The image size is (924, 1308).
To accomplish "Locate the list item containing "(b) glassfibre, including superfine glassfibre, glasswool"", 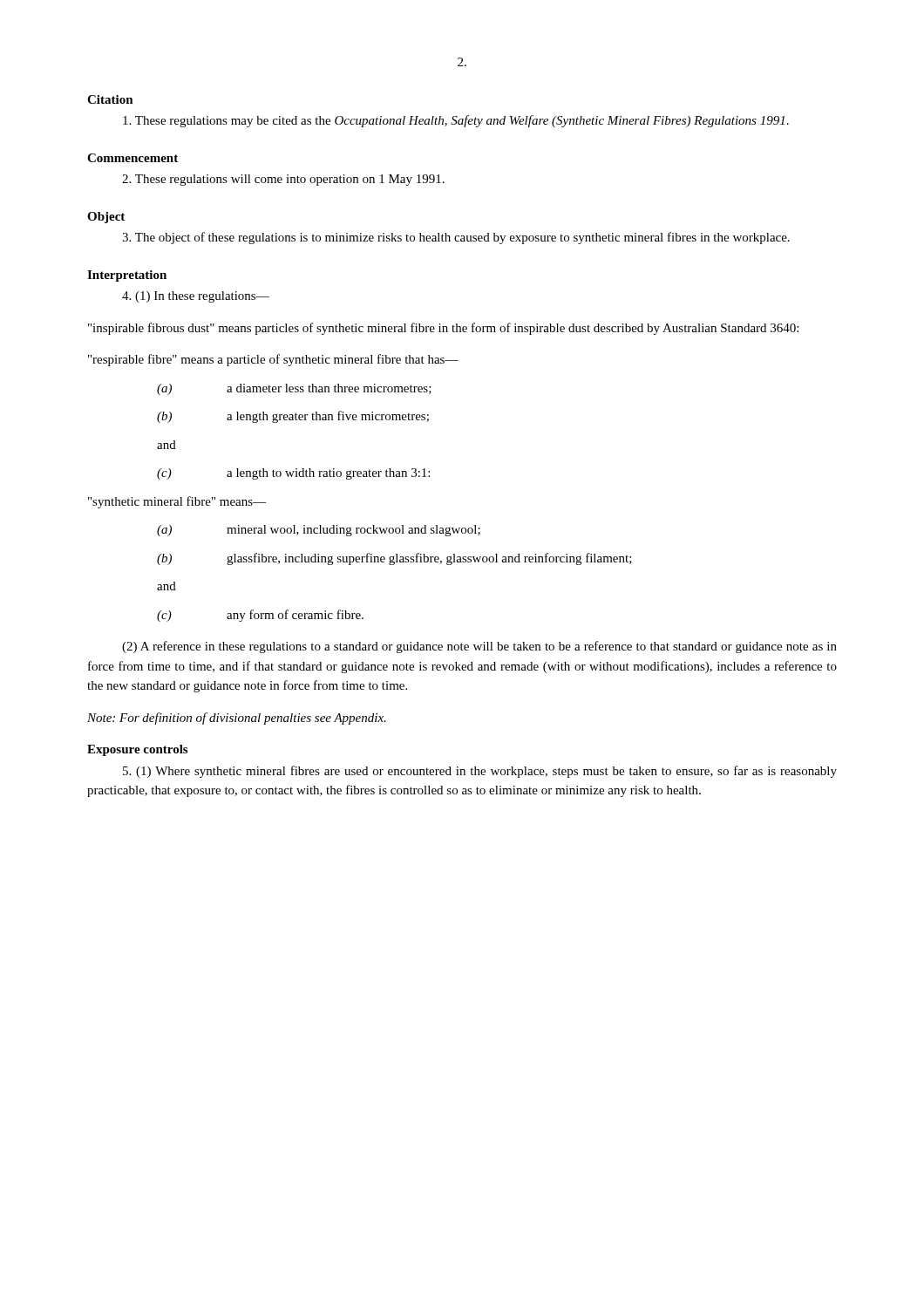I will click(462, 558).
